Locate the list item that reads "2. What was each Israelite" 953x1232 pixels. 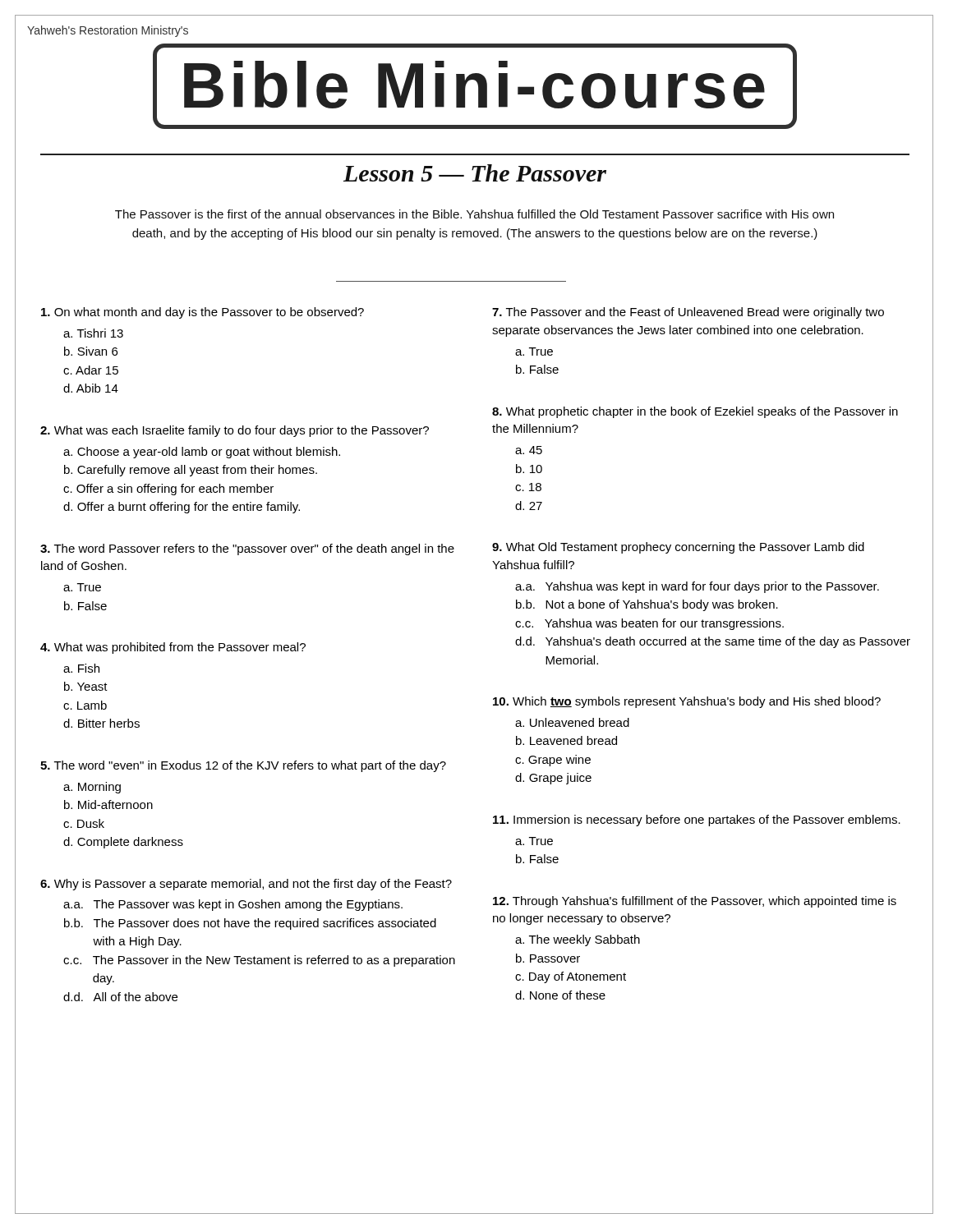(x=250, y=469)
